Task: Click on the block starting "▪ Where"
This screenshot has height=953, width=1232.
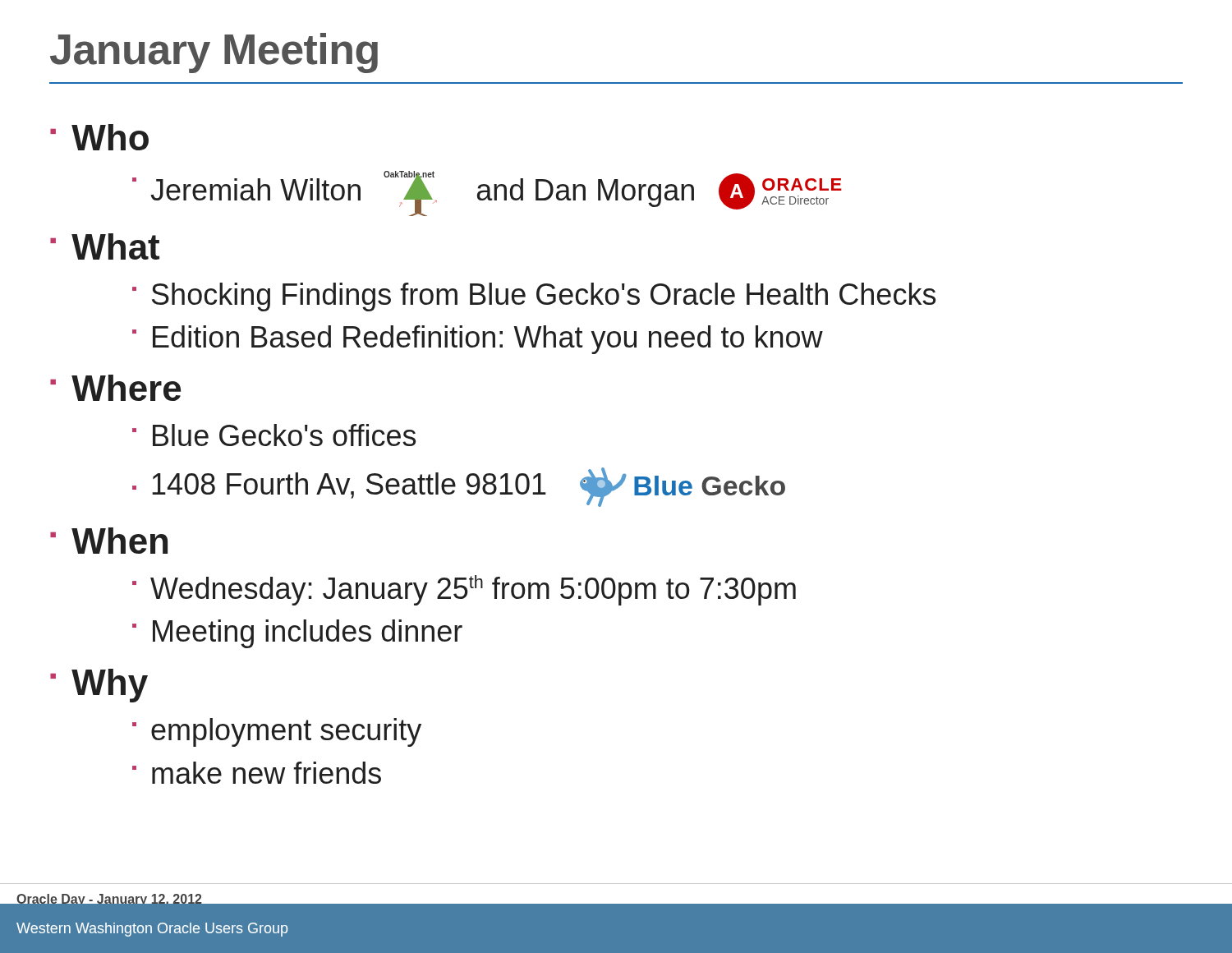Action: pyautogui.click(x=115, y=388)
